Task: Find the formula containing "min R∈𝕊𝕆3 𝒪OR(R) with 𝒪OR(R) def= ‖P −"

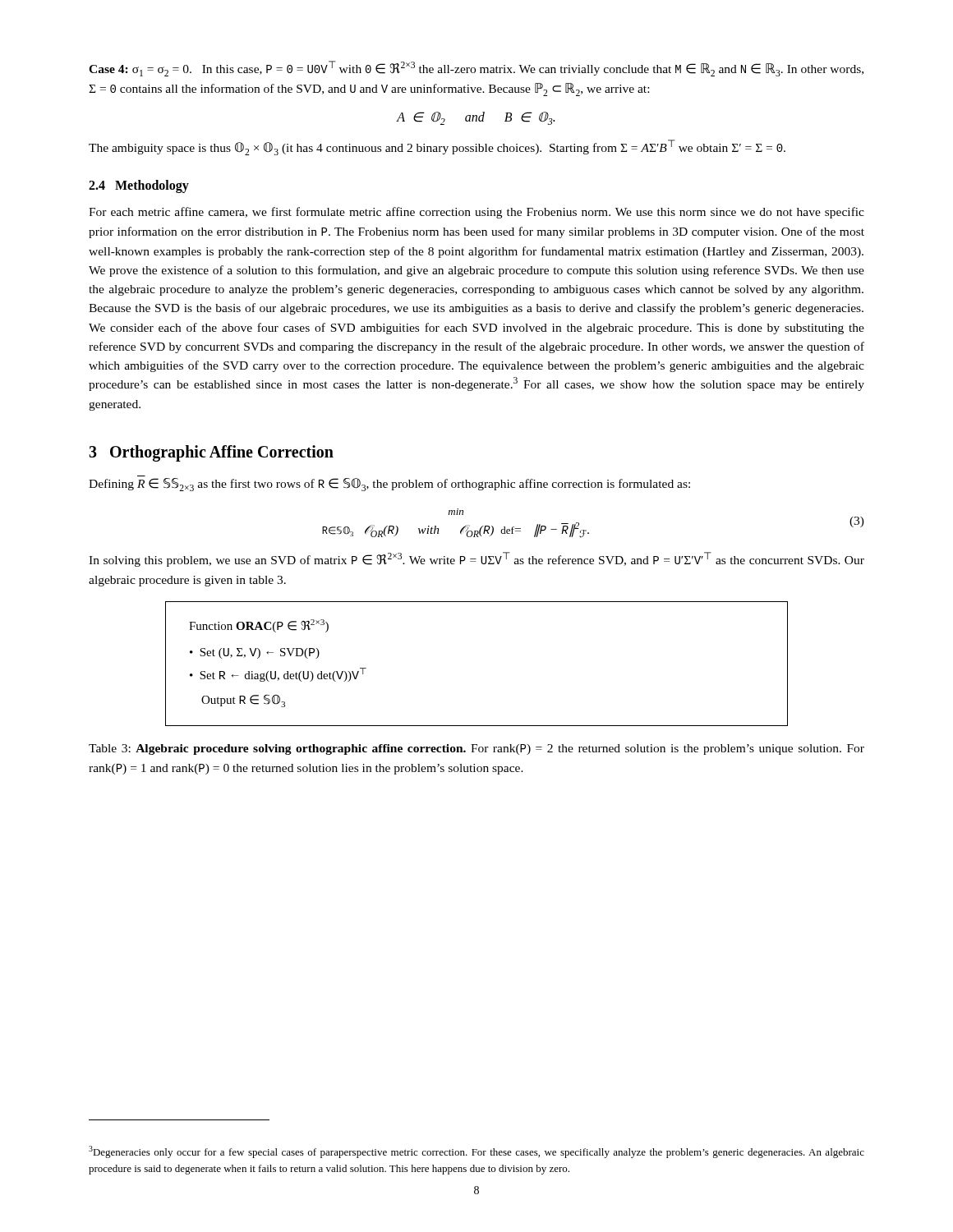Action: coord(476,521)
